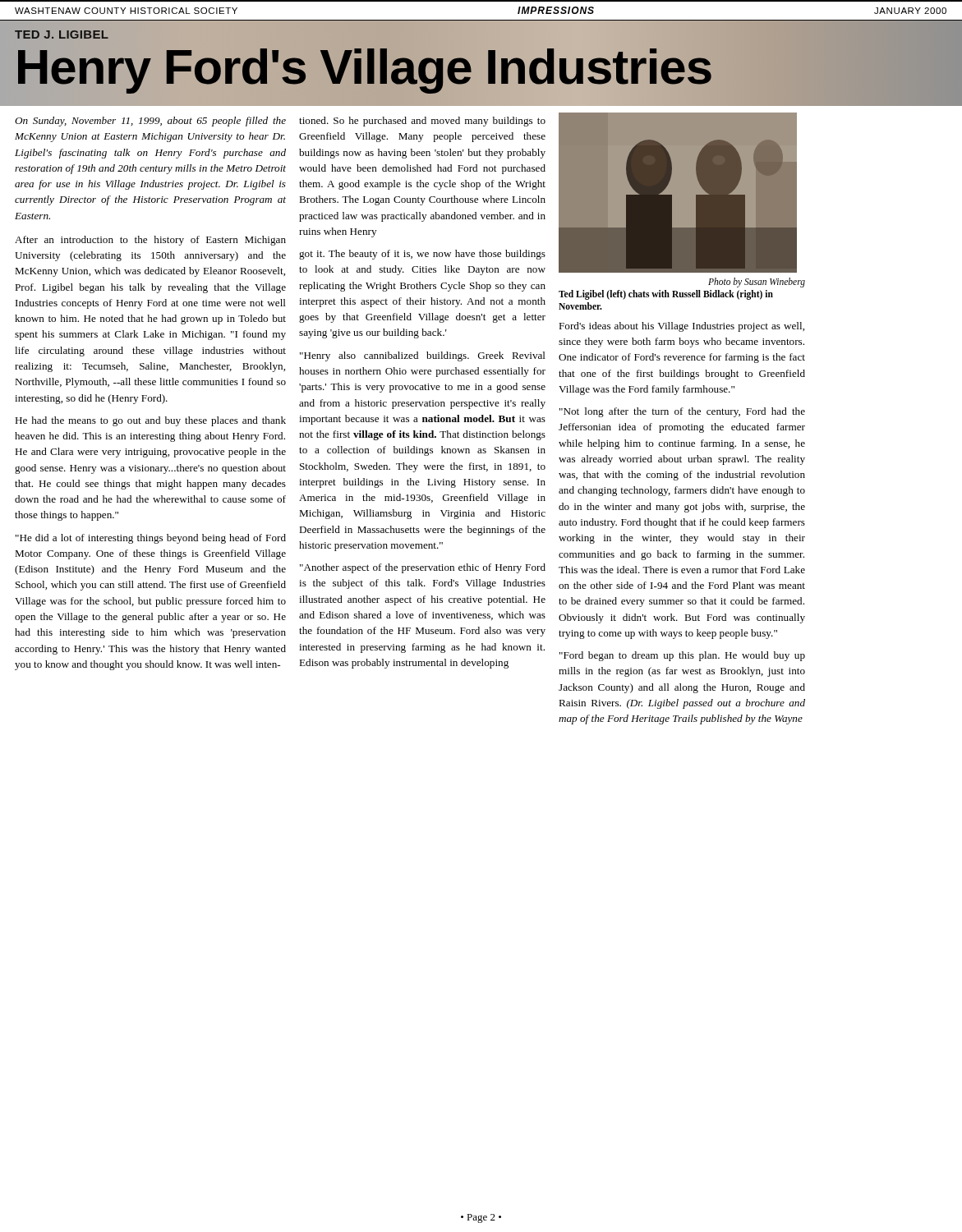Select the photo
This screenshot has height=1232, width=962.
(678, 193)
